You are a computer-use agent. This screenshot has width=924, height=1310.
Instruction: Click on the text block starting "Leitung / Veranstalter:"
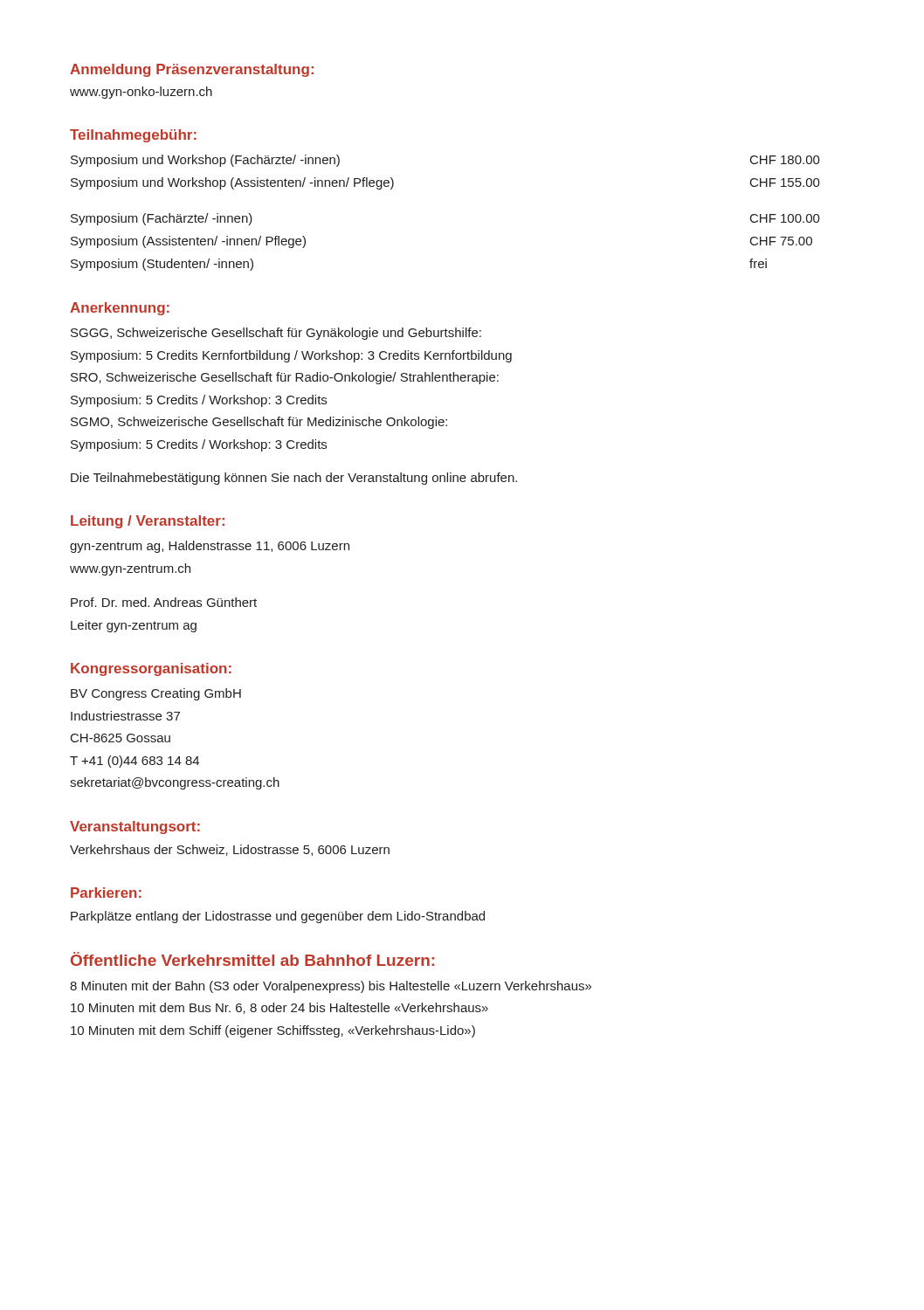(x=148, y=521)
